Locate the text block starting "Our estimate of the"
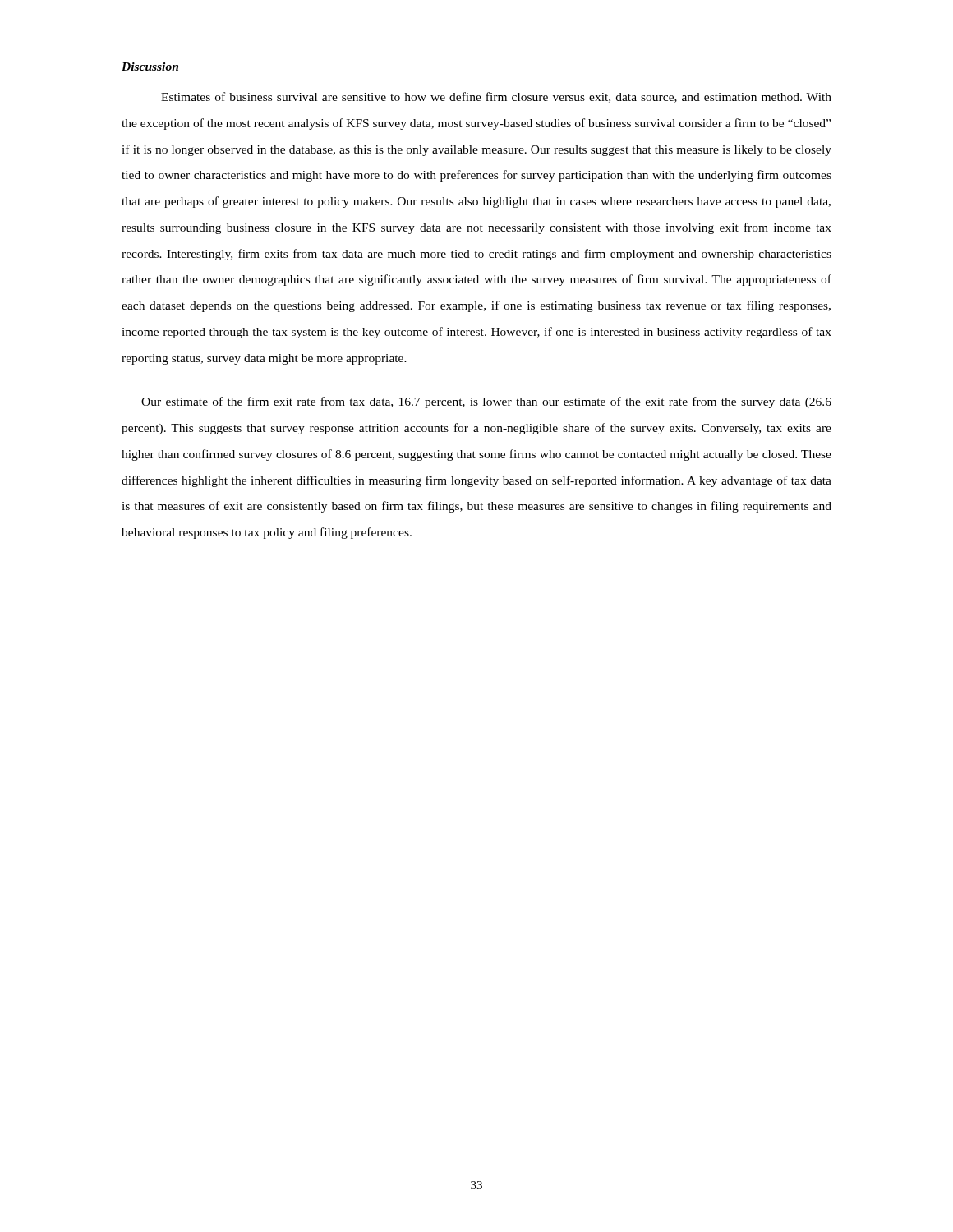953x1232 pixels. pos(476,467)
